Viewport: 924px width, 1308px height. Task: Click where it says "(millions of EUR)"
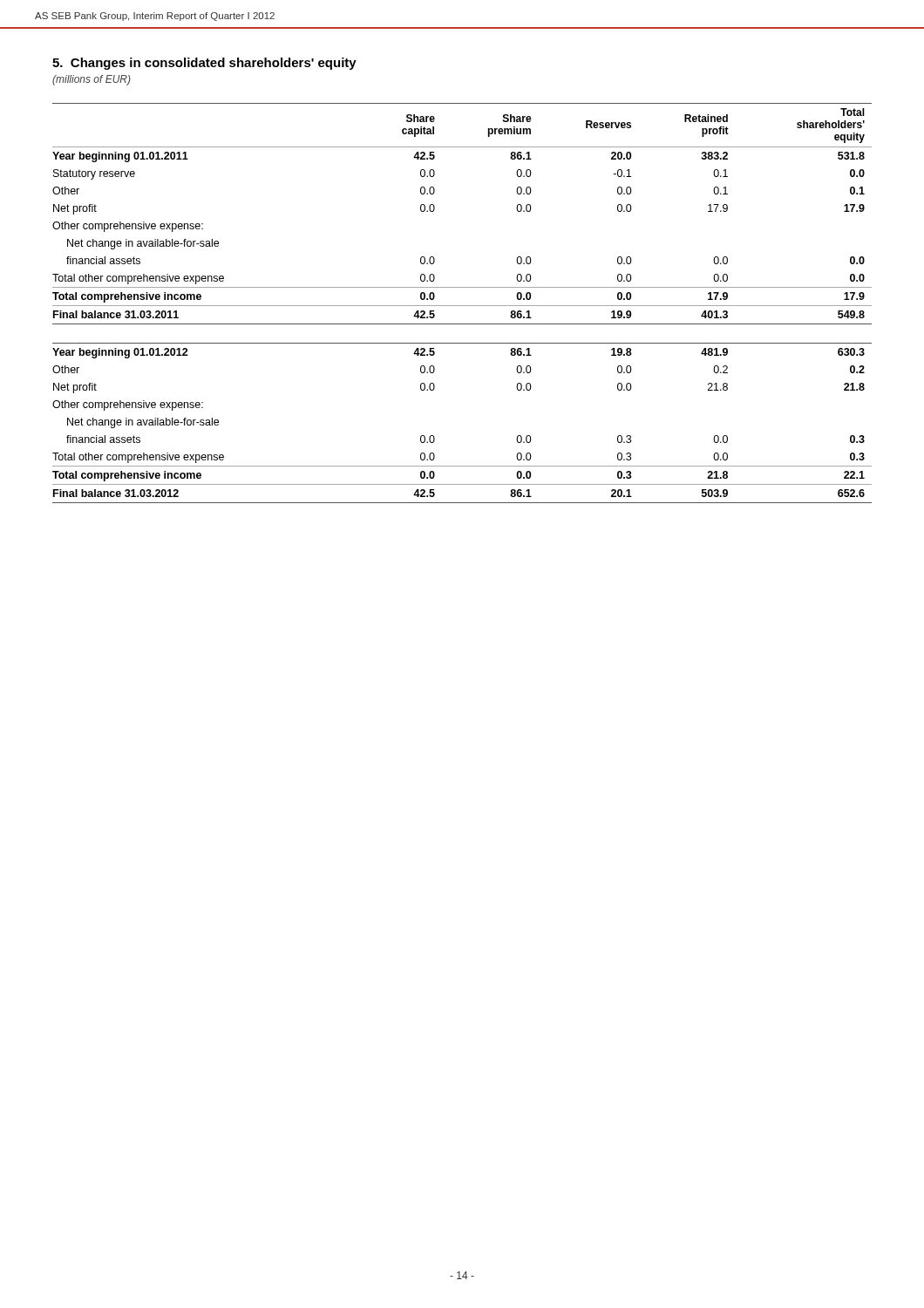pos(92,79)
